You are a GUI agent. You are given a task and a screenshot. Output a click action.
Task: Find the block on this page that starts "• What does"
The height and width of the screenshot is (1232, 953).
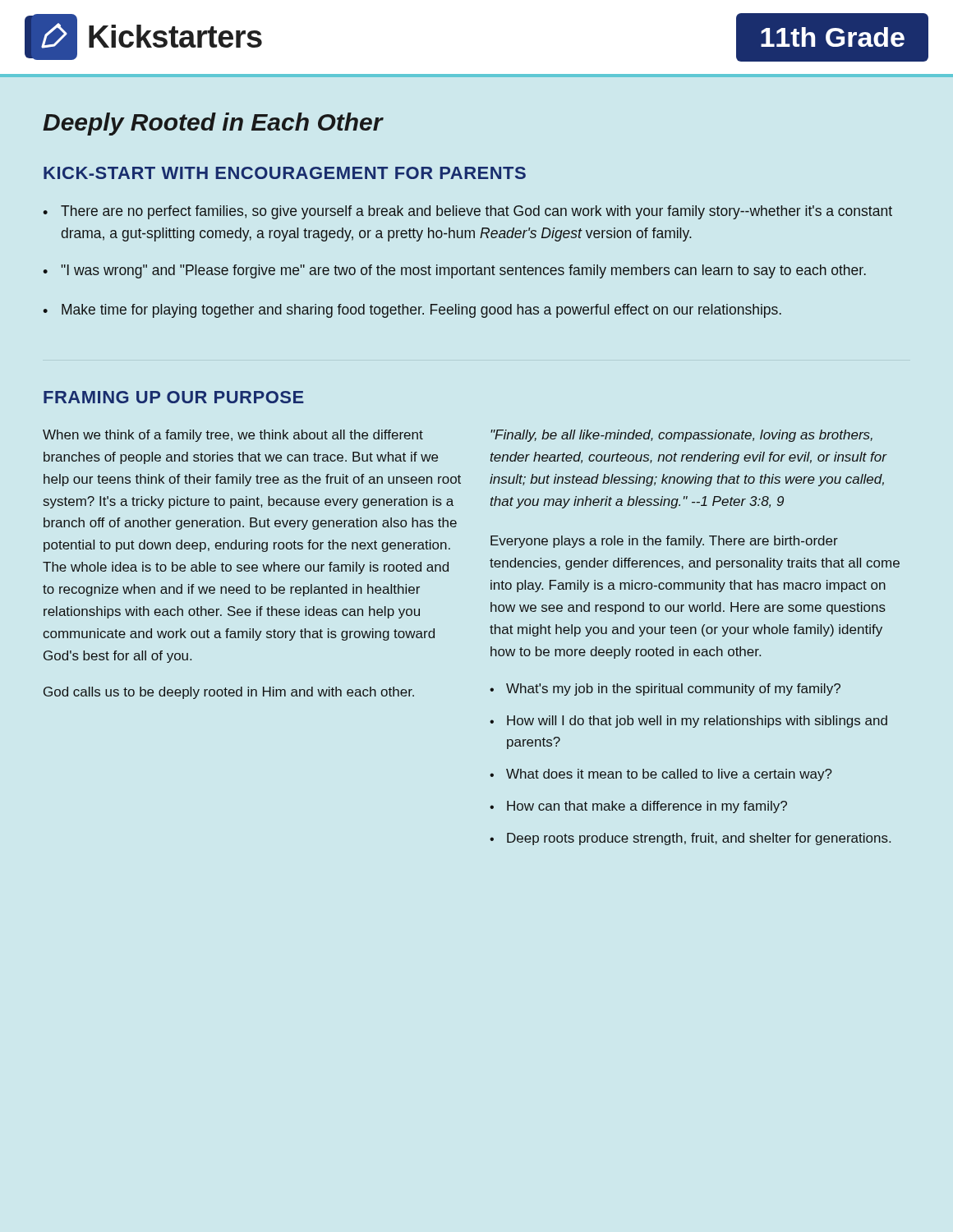click(x=700, y=774)
